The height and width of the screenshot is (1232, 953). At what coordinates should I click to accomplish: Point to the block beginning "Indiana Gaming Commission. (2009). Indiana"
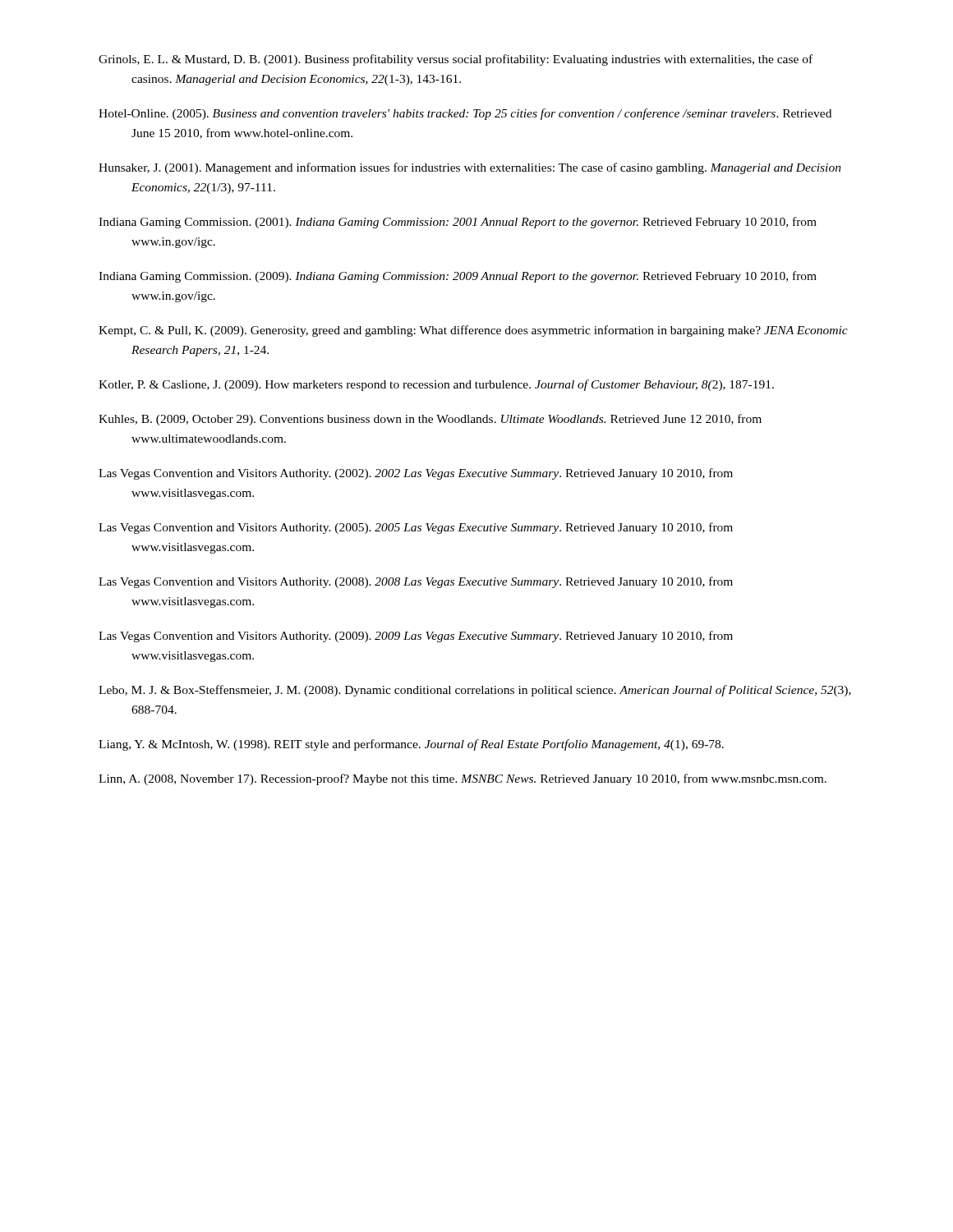pyautogui.click(x=458, y=286)
